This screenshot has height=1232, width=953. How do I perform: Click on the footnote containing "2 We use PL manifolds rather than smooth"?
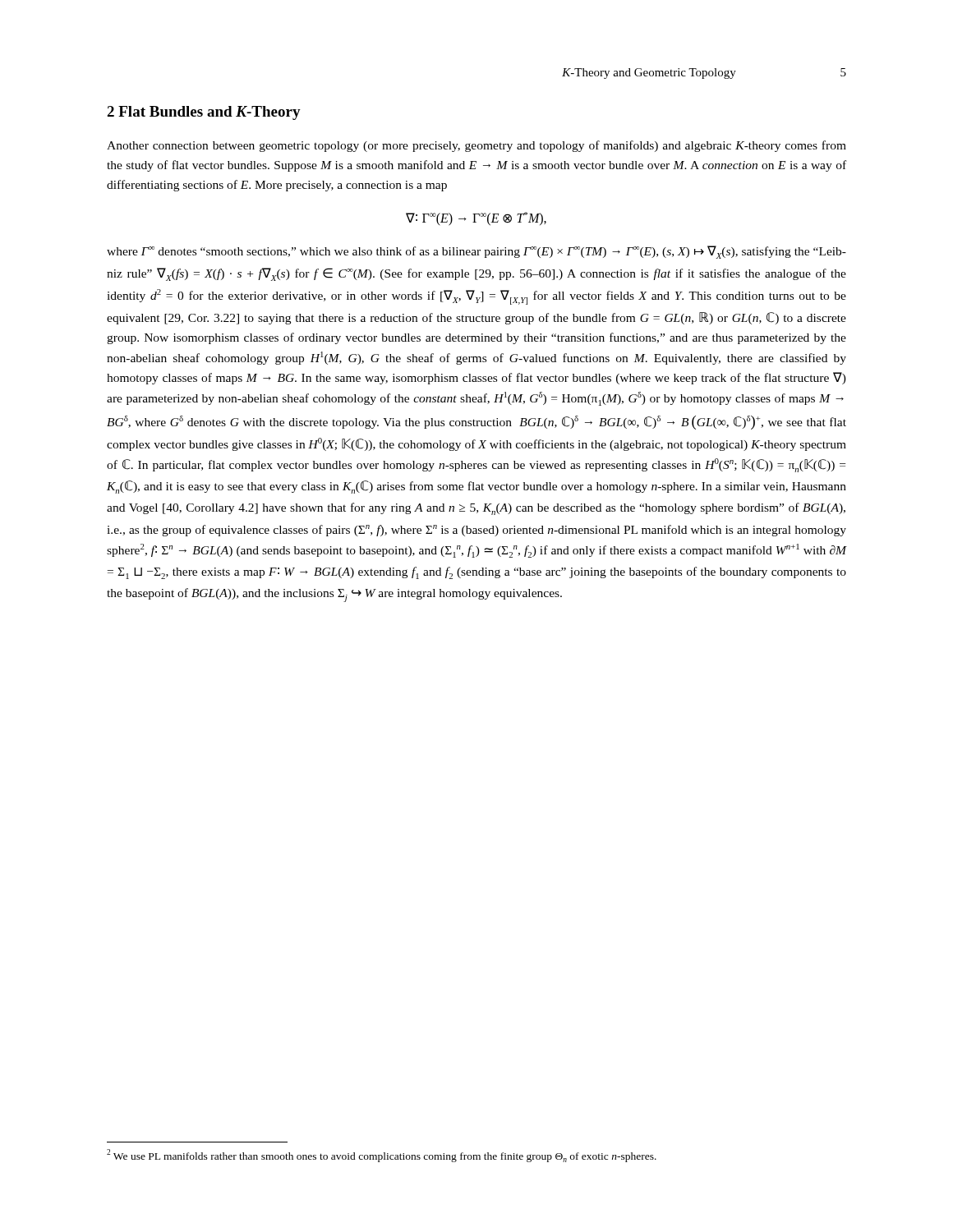382,1156
